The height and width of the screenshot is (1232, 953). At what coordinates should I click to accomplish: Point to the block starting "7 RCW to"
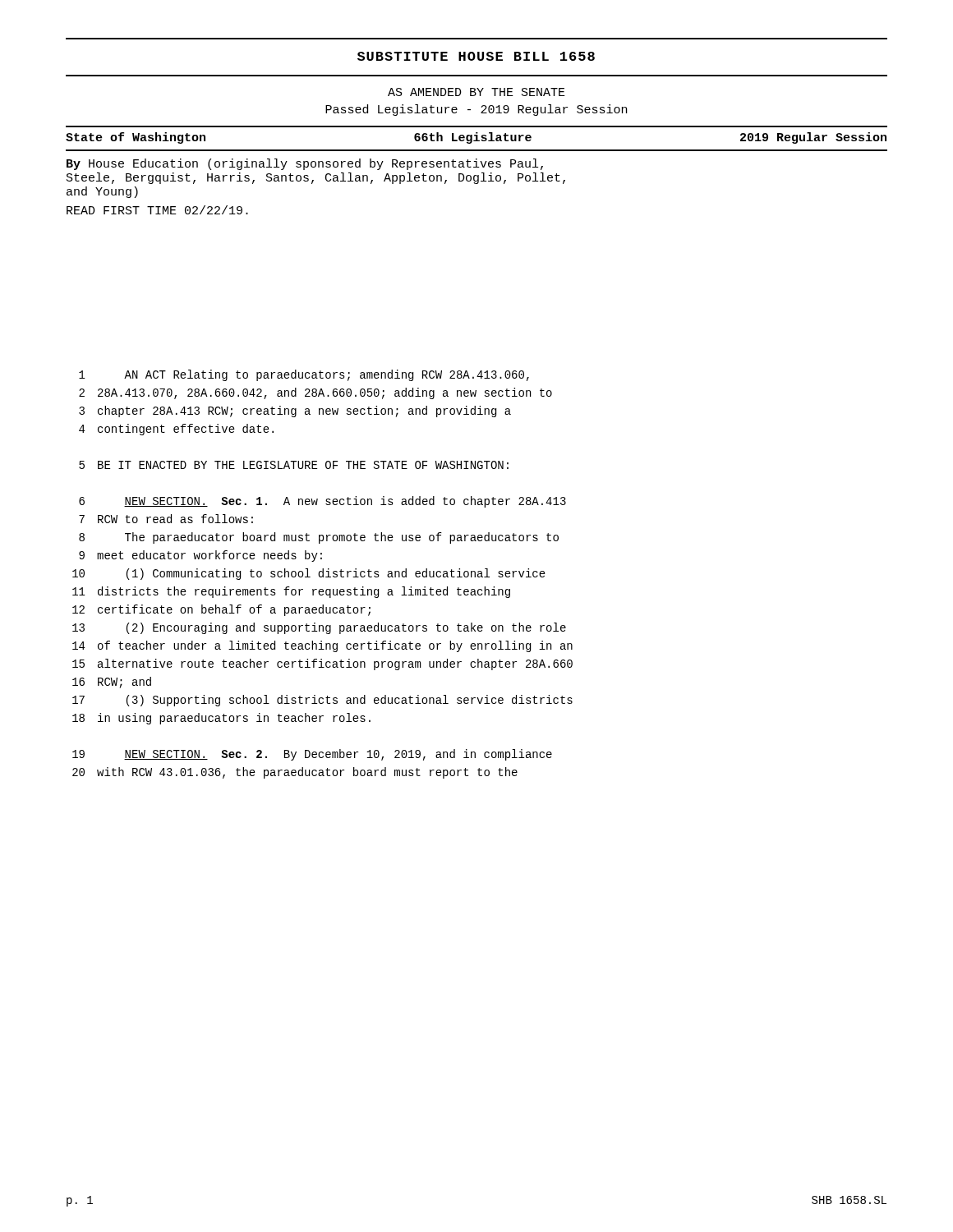click(166, 519)
